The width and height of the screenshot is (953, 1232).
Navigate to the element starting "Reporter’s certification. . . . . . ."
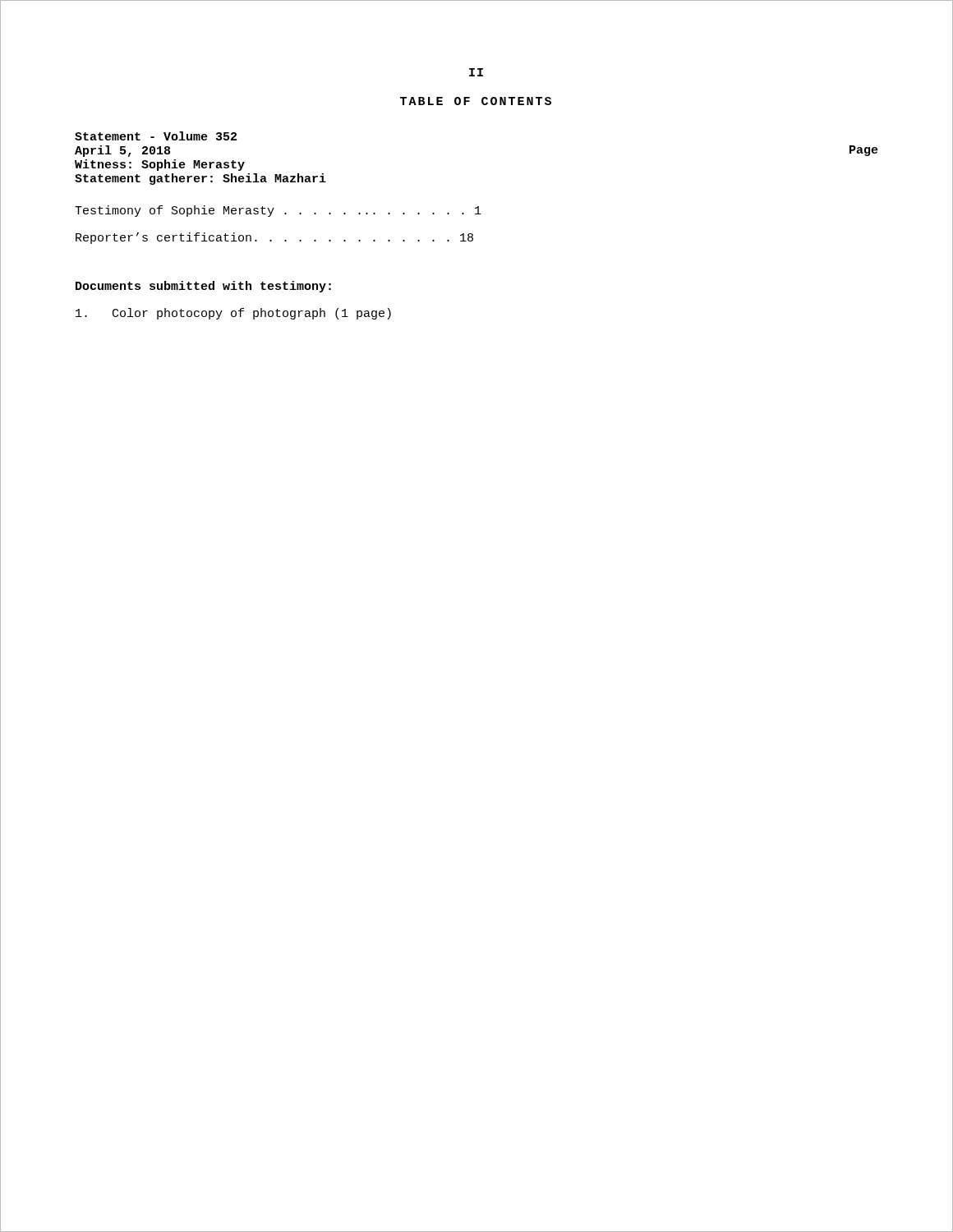coord(274,239)
